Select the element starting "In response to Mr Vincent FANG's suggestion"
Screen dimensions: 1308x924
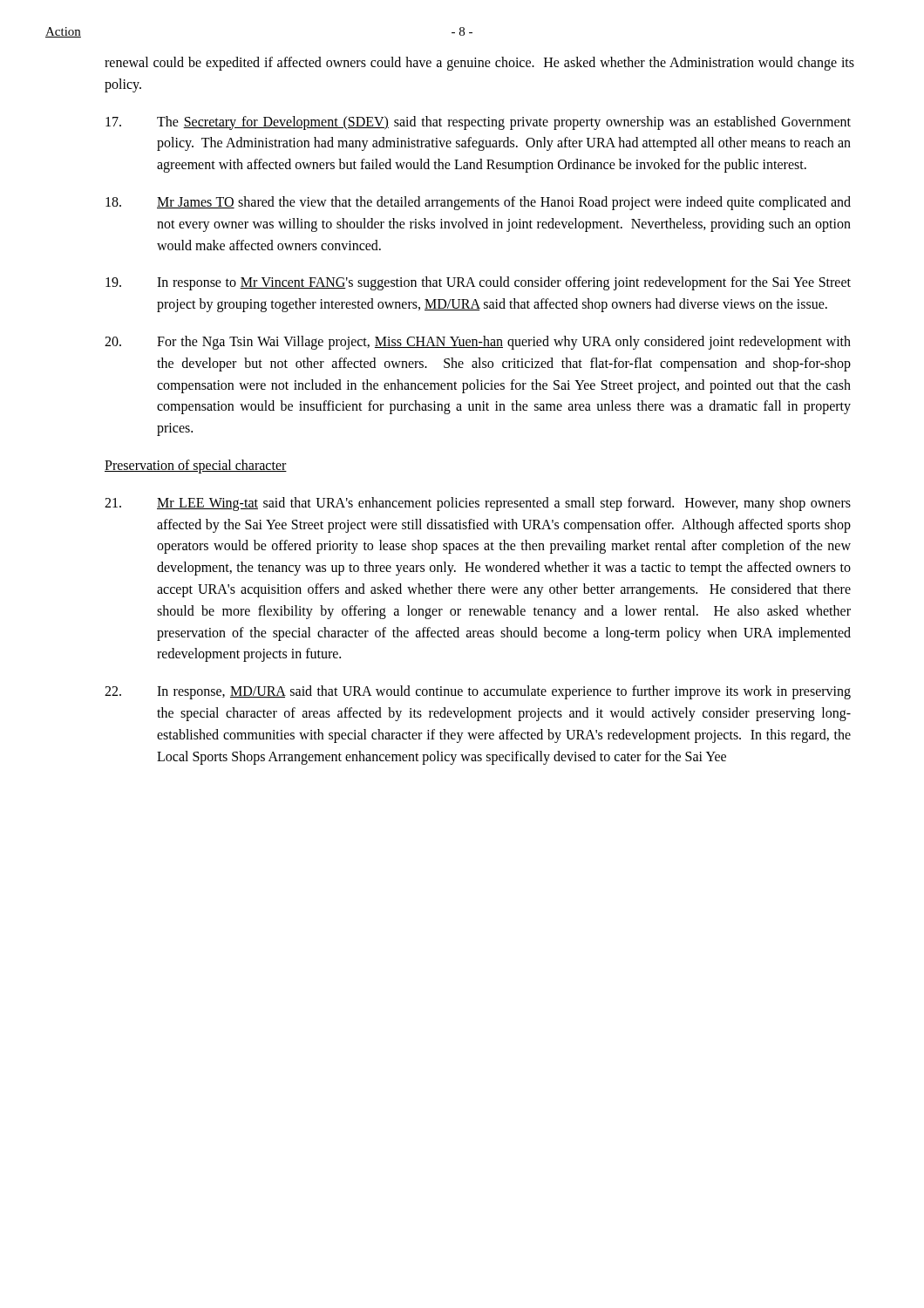click(x=478, y=294)
